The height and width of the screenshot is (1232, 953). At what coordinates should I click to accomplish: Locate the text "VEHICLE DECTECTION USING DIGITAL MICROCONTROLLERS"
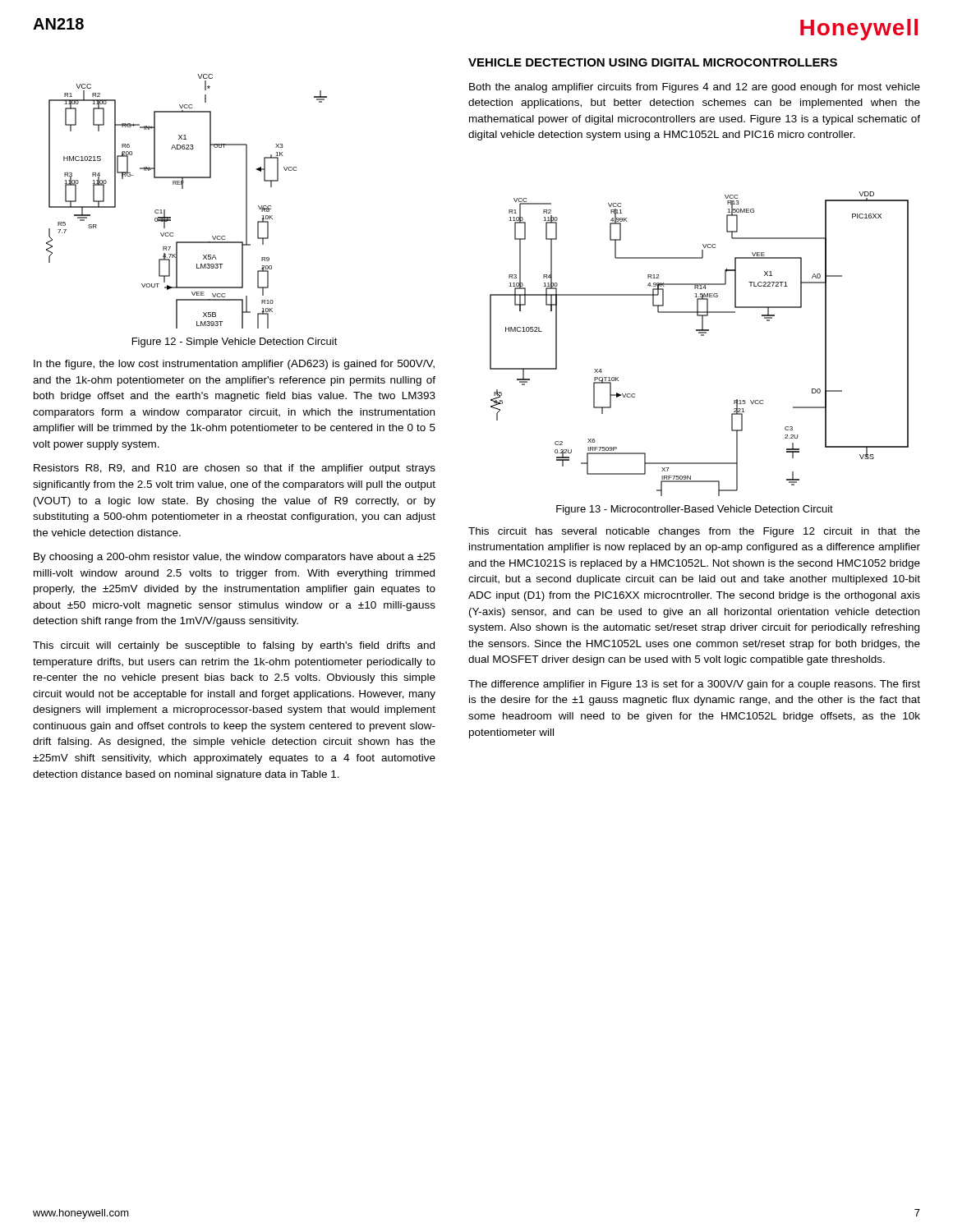(653, 62)
